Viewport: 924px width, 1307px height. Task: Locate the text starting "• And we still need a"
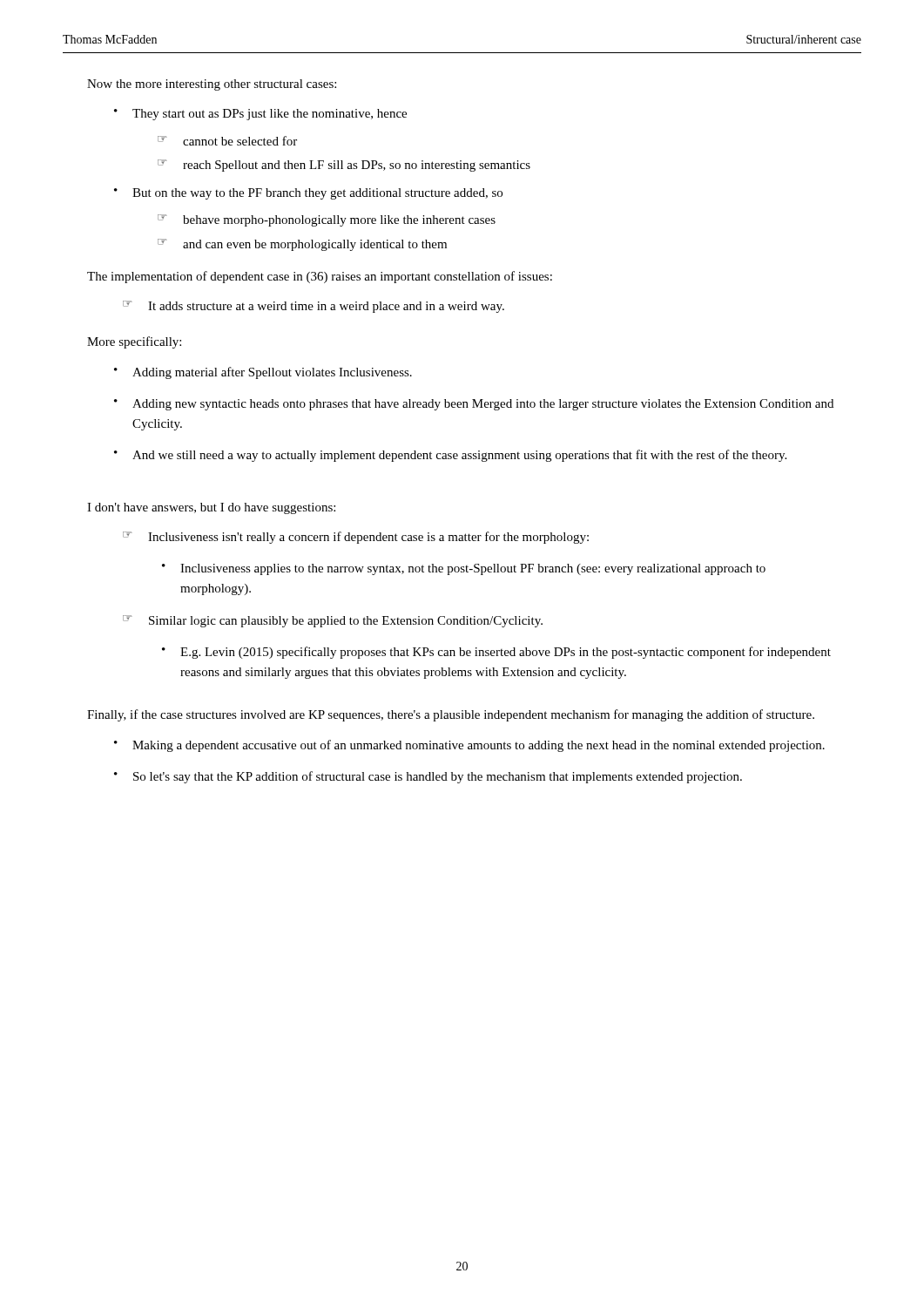pyautogui.click(x=450, y=456)
